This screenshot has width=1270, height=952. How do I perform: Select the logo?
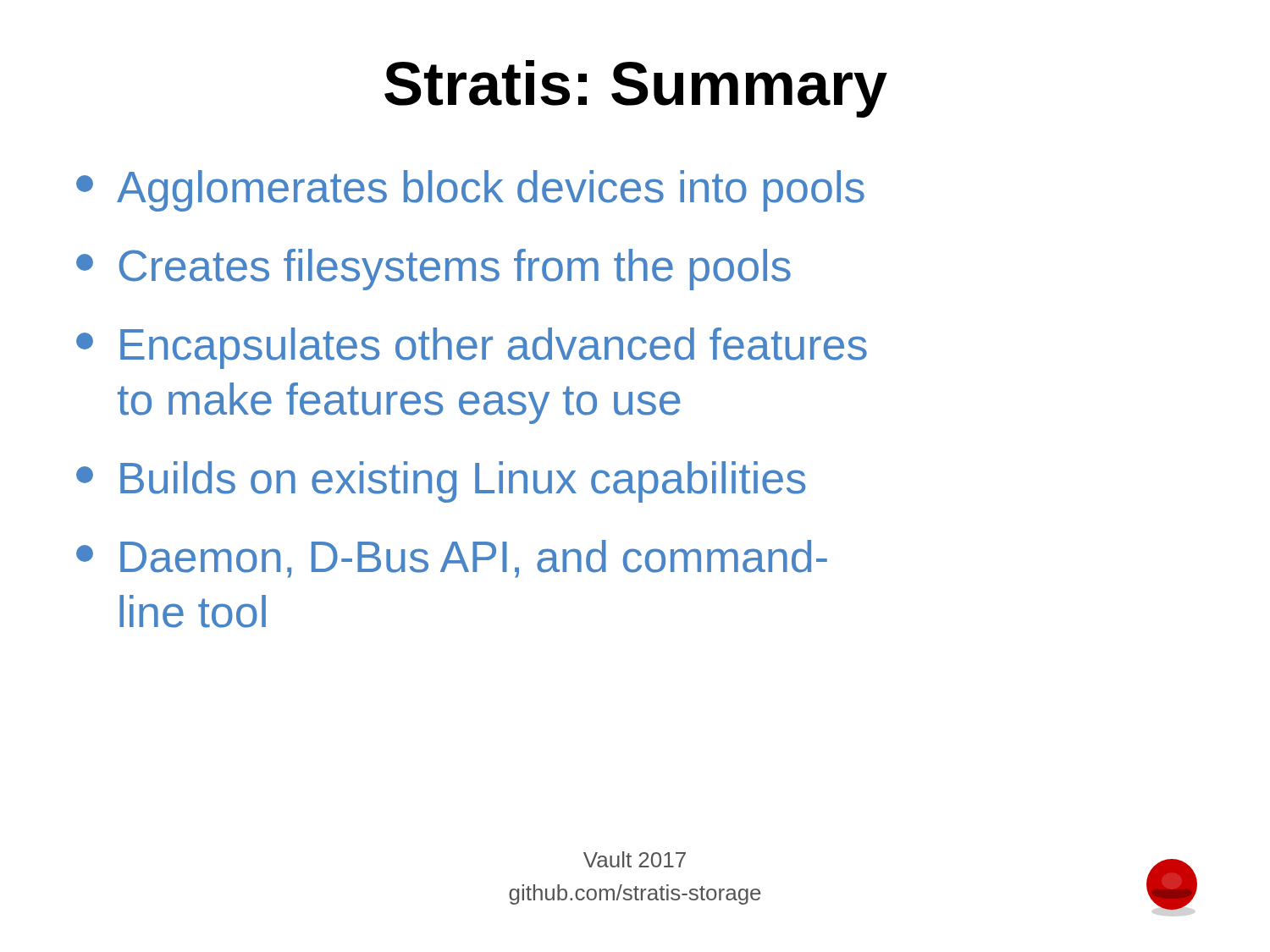[x=1172, y=888]
